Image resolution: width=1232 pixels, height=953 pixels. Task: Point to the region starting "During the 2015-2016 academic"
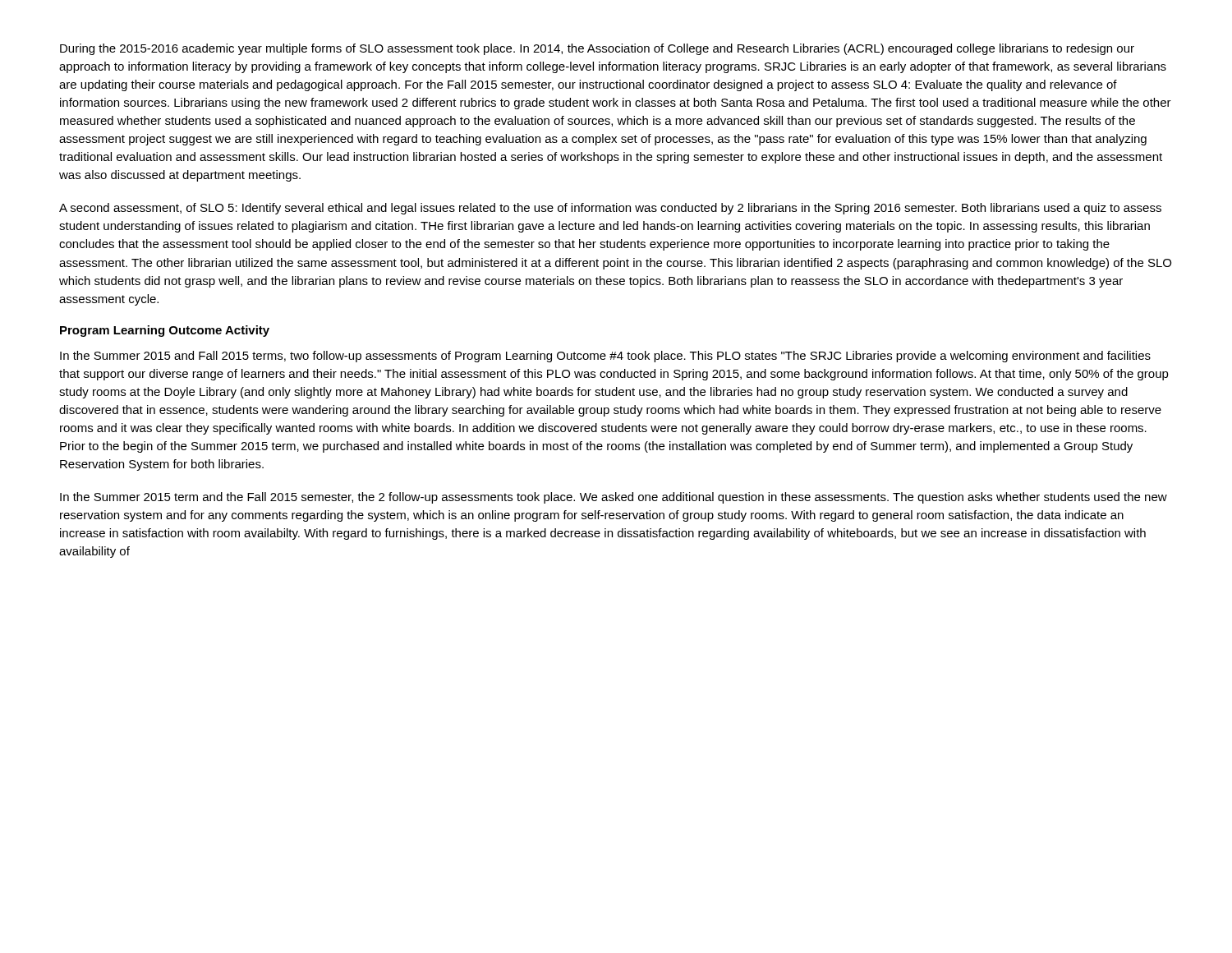point(615,111)
